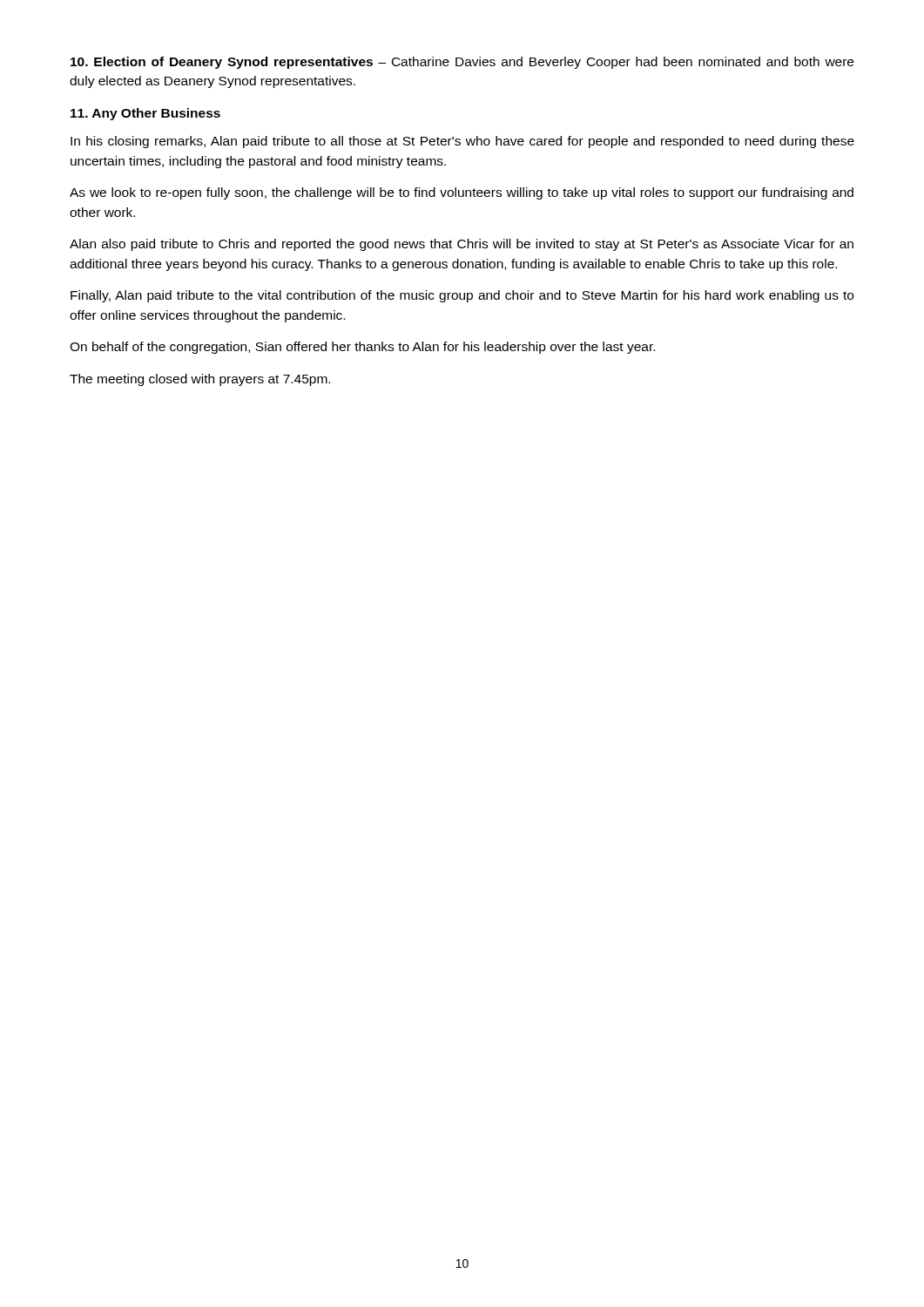Viewport: 924px width, 1307px height.
Task: Locate the text block containing "As we look to"
Action: click(x=462, y=202)
